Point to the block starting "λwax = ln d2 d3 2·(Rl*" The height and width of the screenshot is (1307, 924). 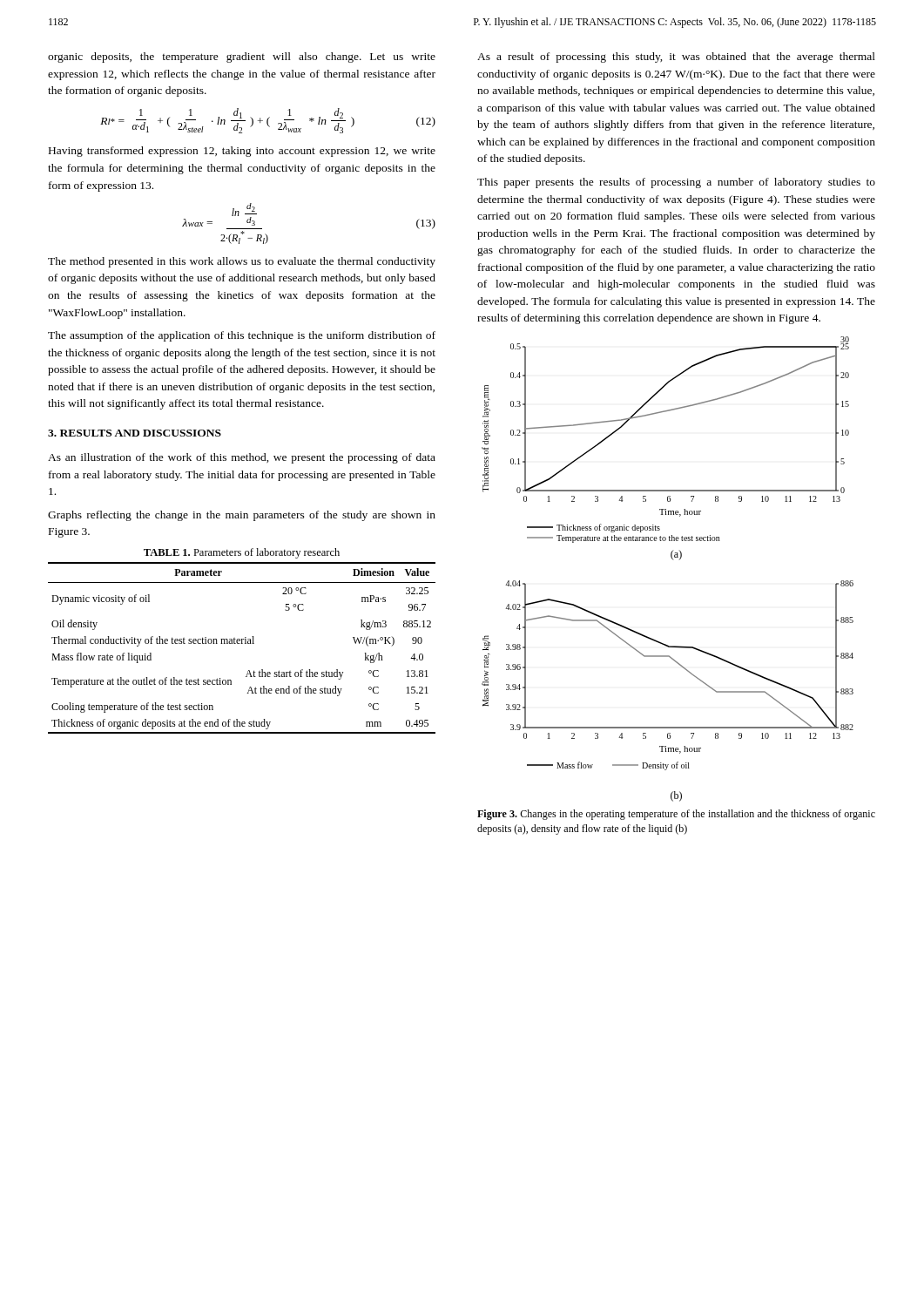pyautogui.click(x=242, y=223)
